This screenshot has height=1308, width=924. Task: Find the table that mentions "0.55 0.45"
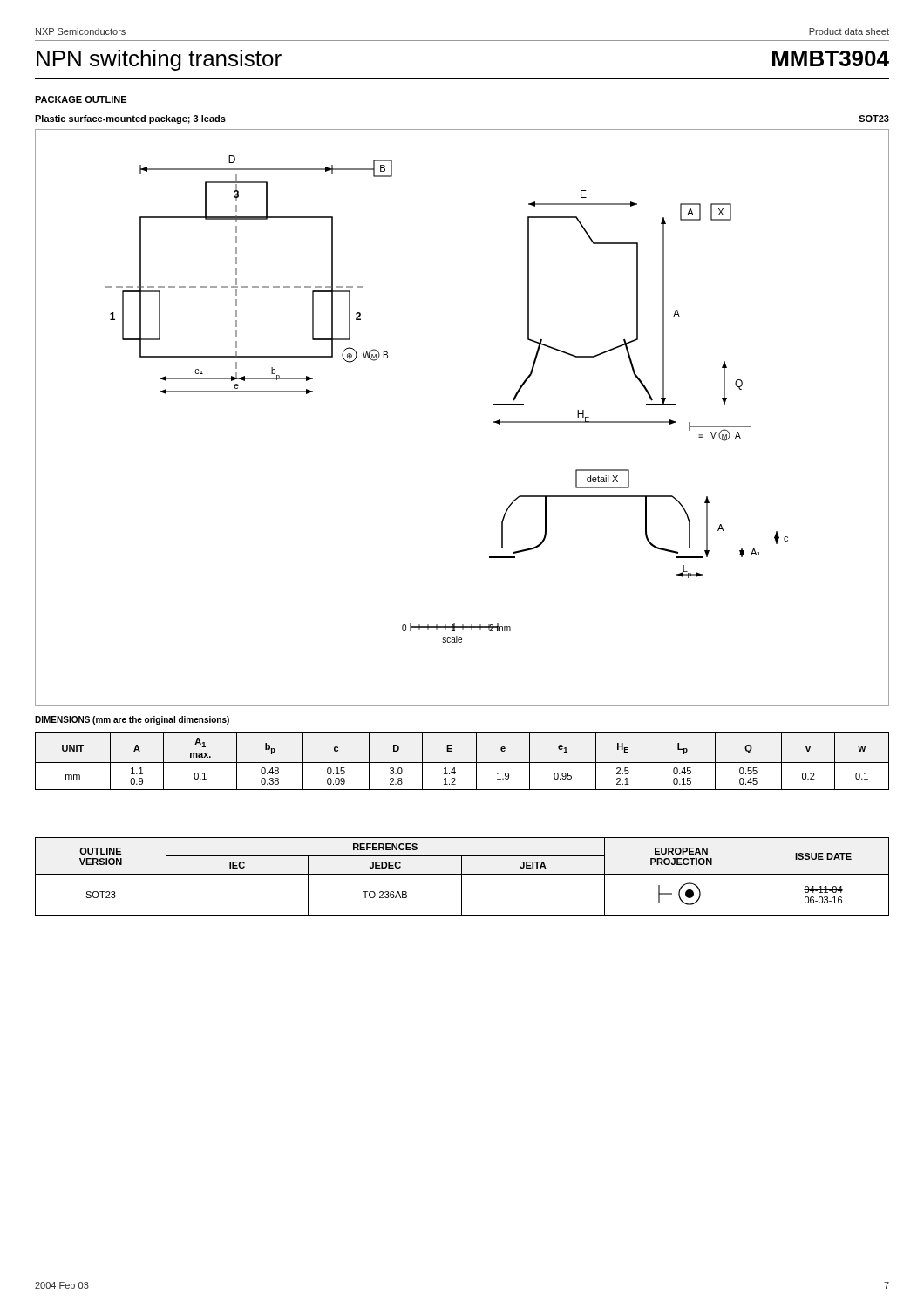462,761
